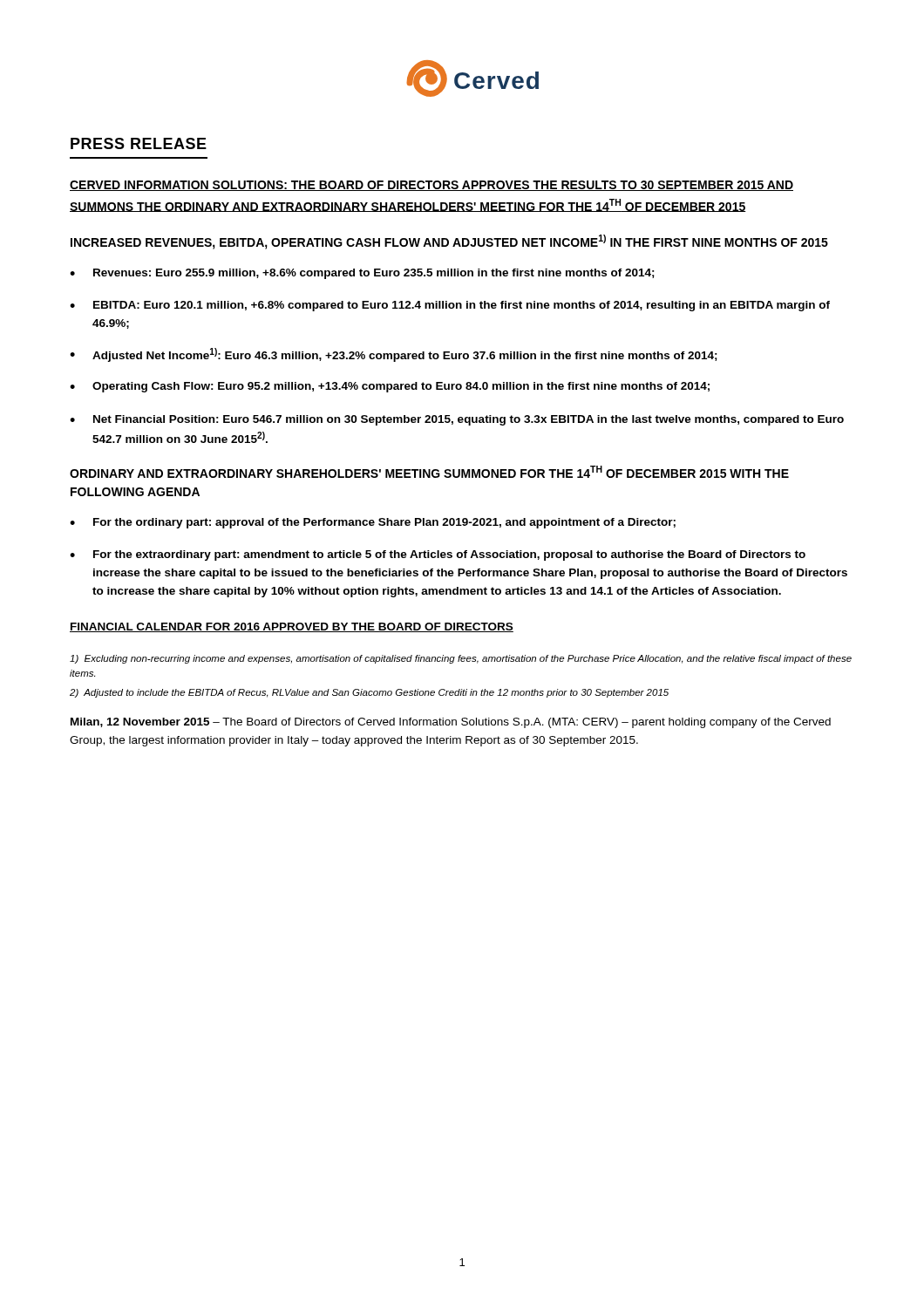Screen dimensions: 1308x924
Task: Click on the footnote with the text "2) Adjusted to include the EBITDA of"
Action: 369,692
